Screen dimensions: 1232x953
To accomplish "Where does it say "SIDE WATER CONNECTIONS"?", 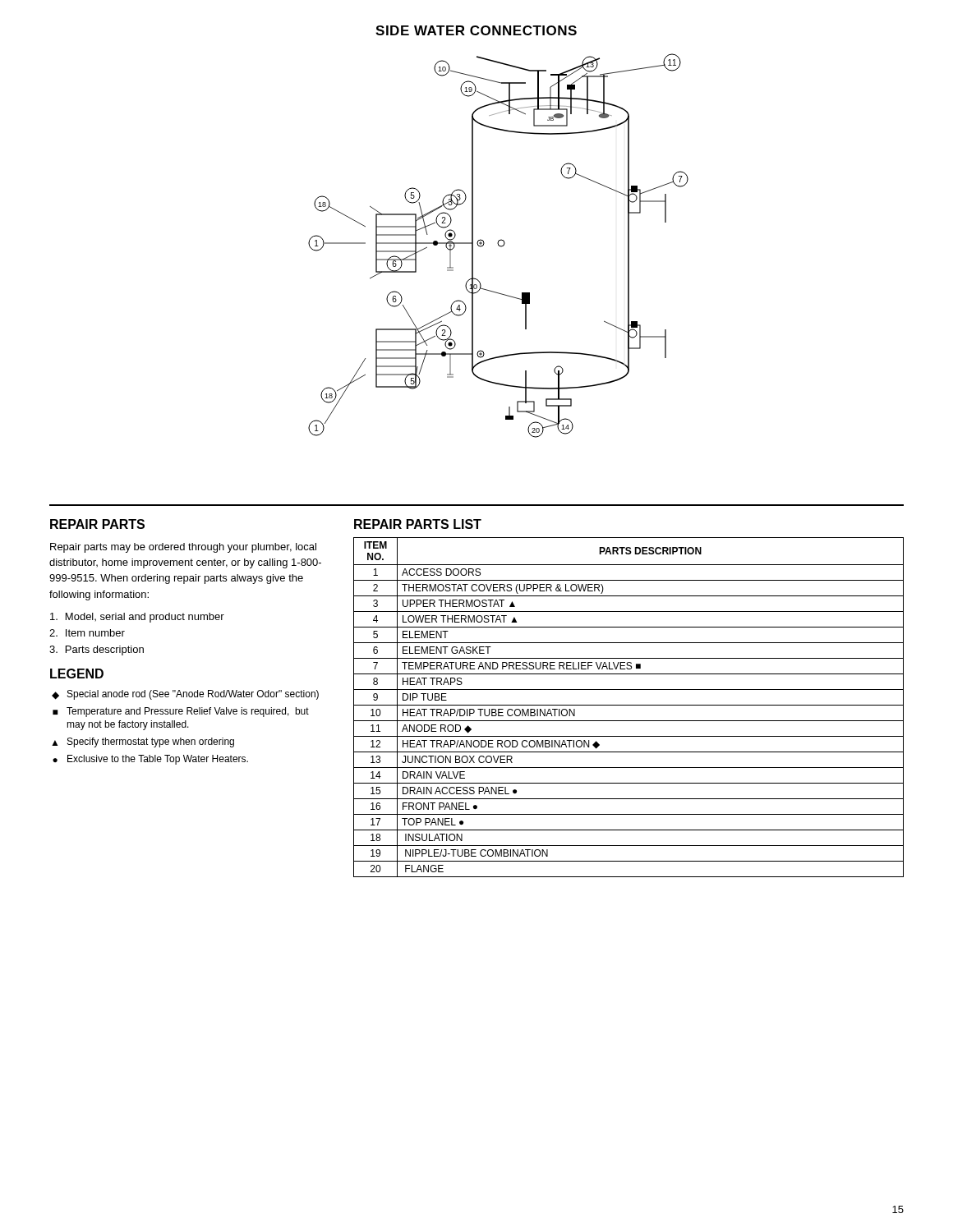I will (476, 31).
